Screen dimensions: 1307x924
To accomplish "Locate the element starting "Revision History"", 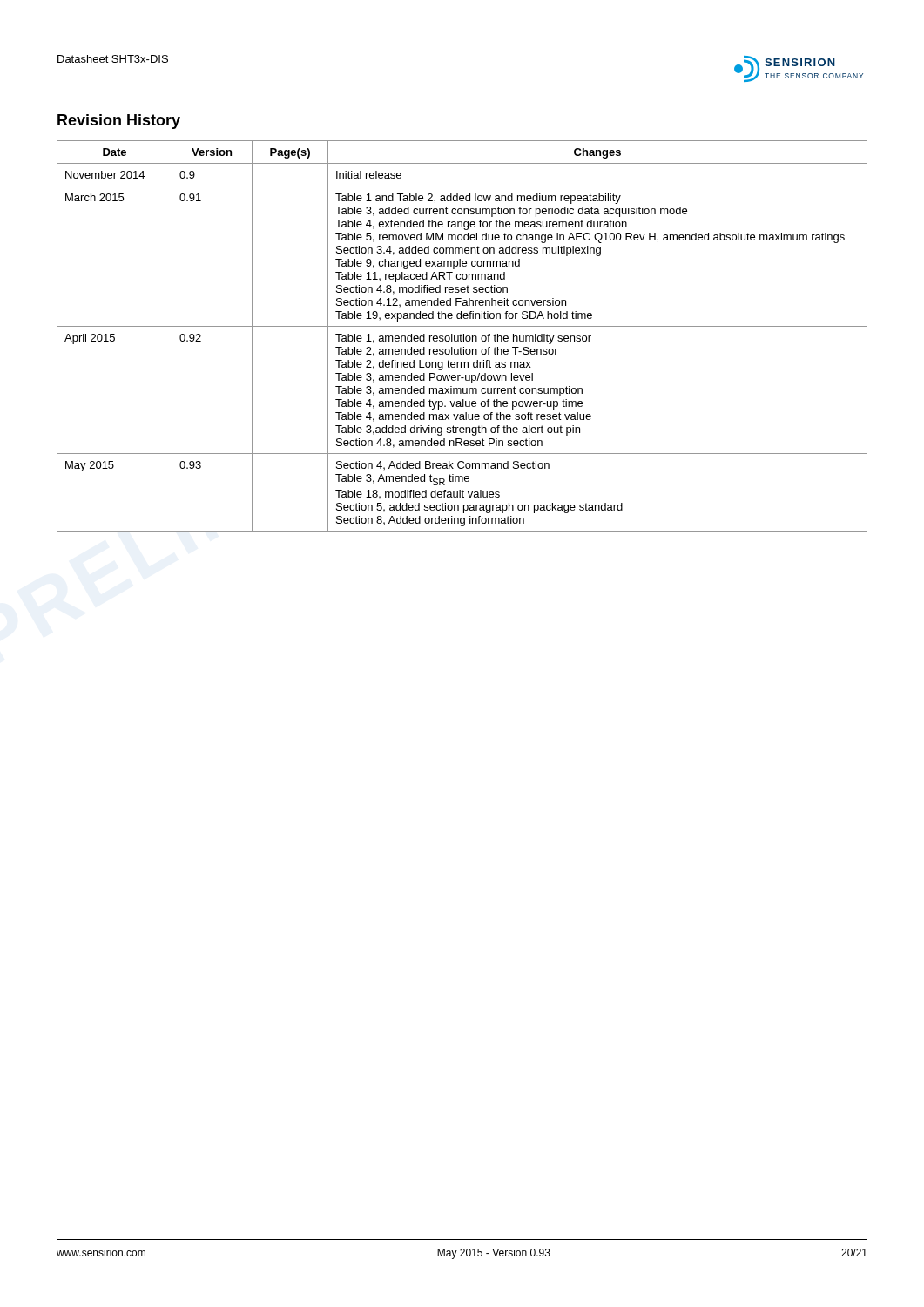I will (118, 120).
